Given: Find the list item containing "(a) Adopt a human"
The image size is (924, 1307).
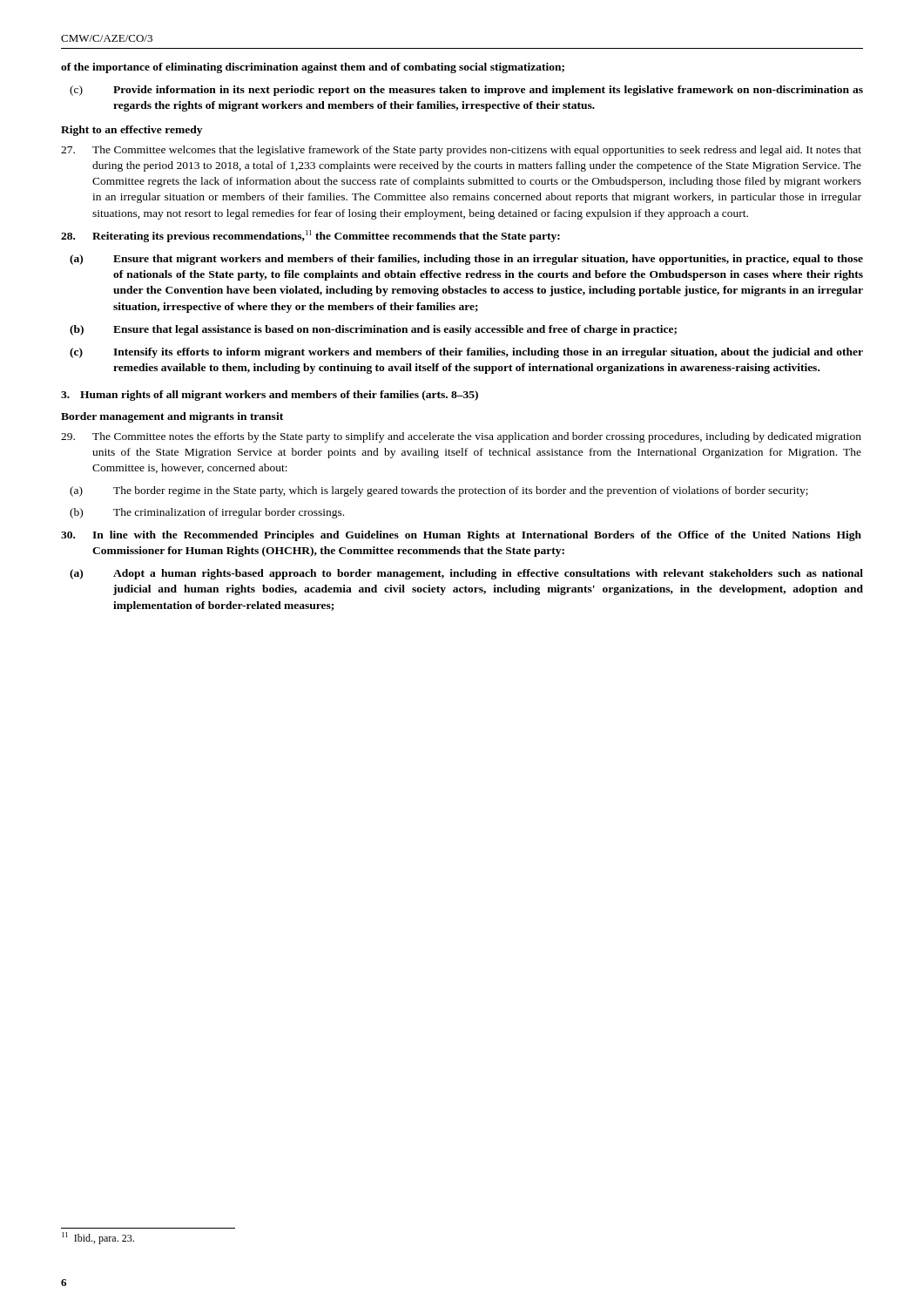Looking at the screenshot, I should coord(462,590).
